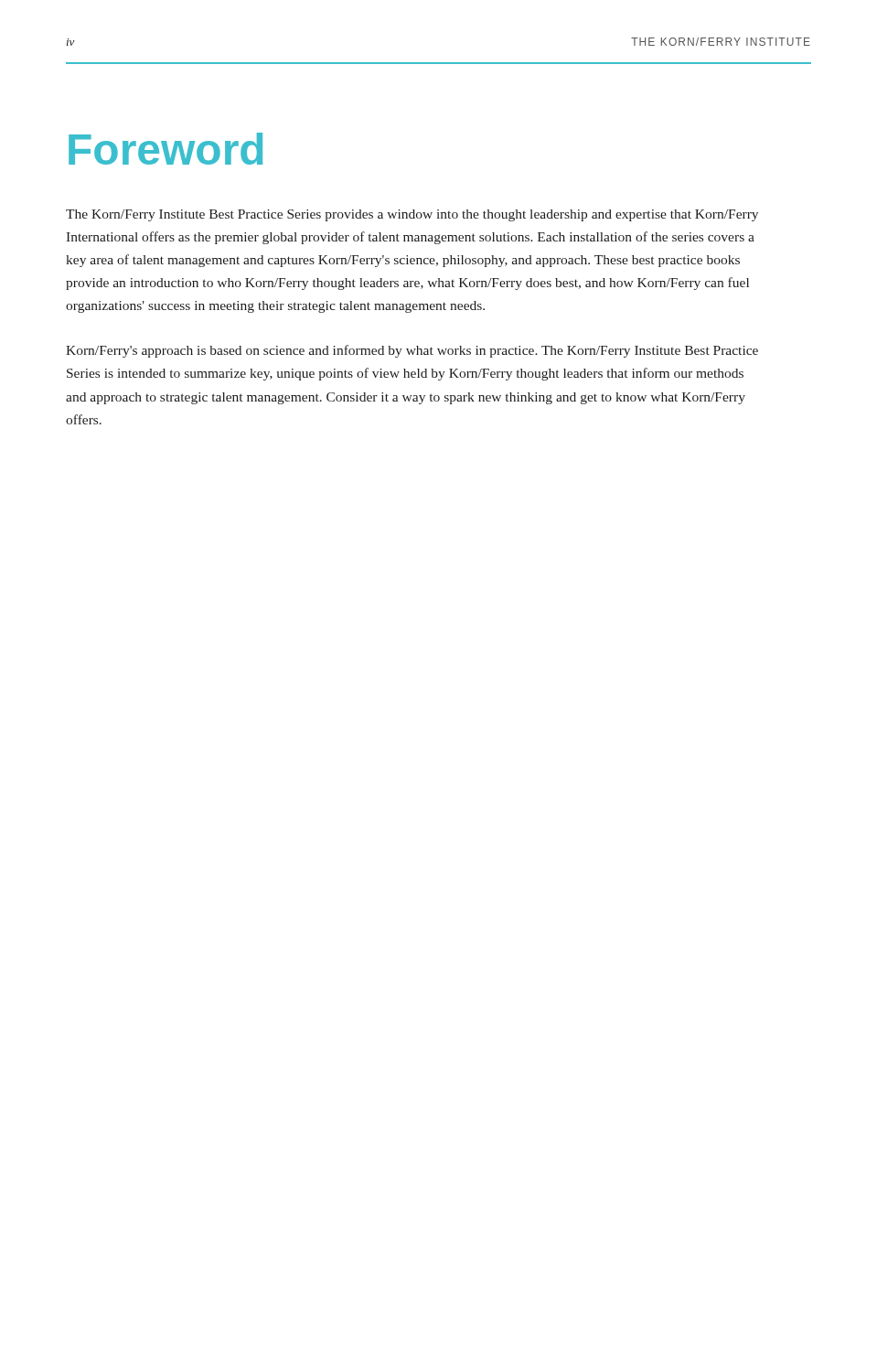Click on the text block that says "The Korn/Ferry Institute Best Practice"
The image size is (877, 1372).
[x=412, y=259]
